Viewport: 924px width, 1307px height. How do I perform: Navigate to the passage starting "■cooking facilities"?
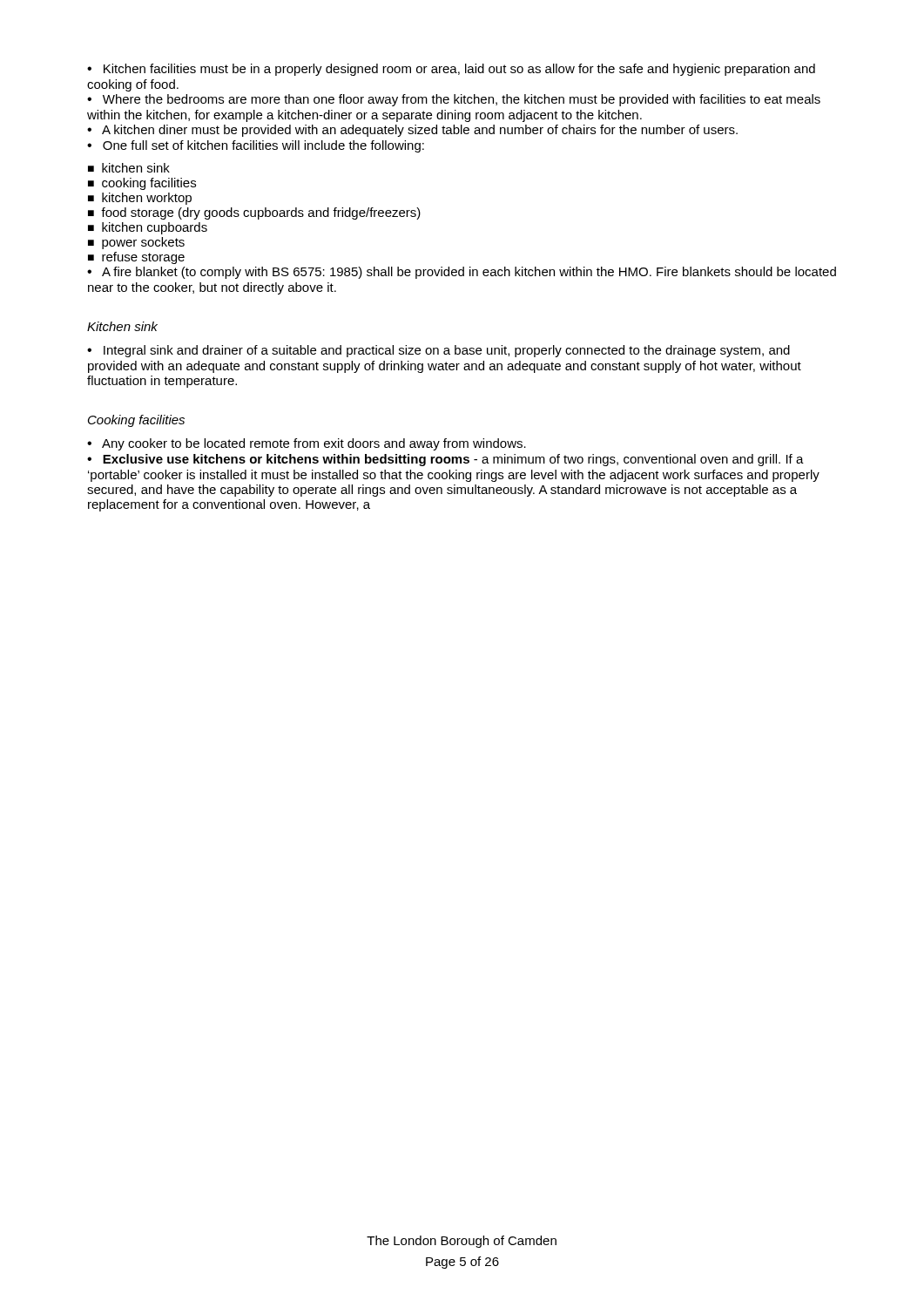142,184
